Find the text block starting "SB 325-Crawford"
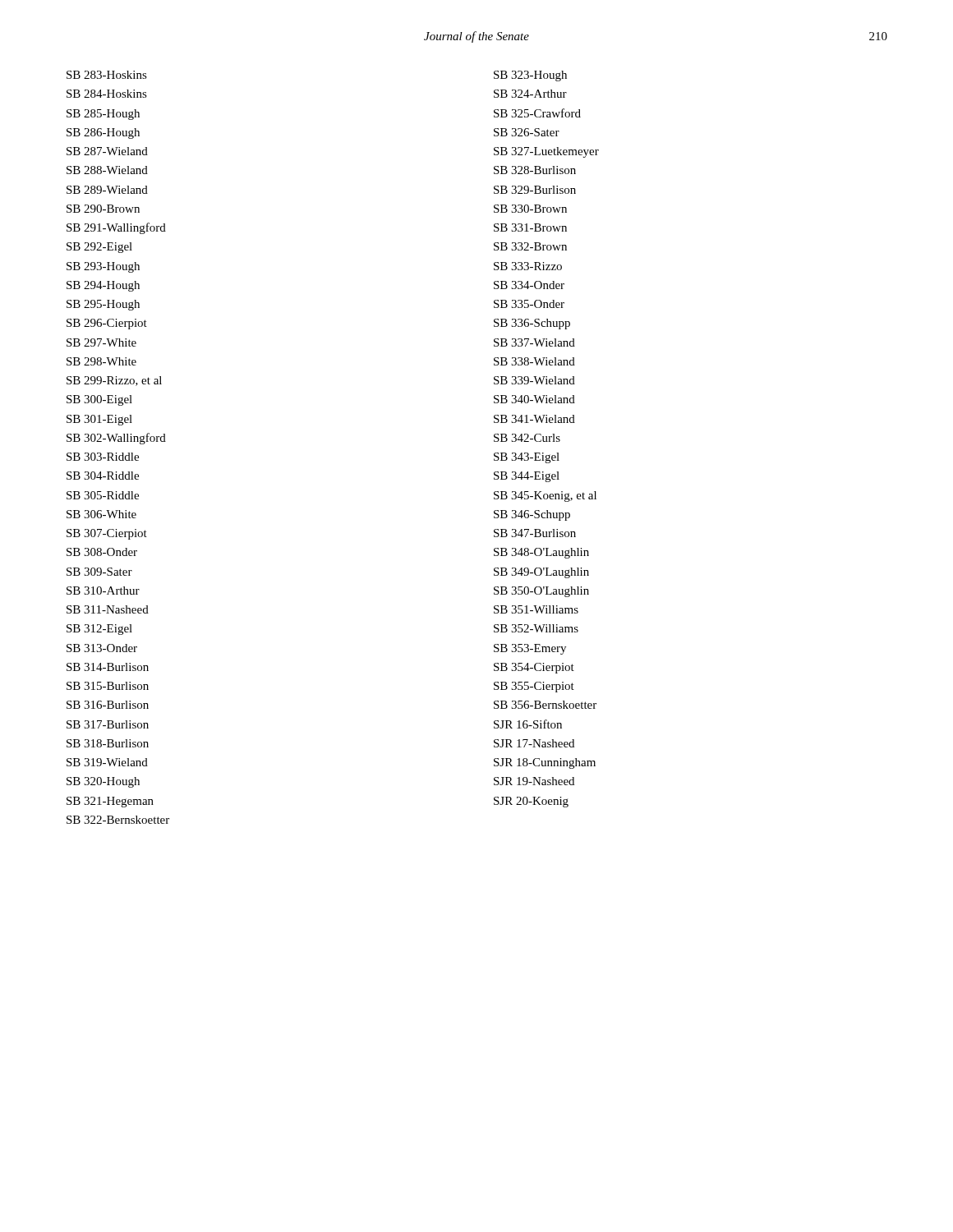The image size is (953, 1232). tap(537, 113)
